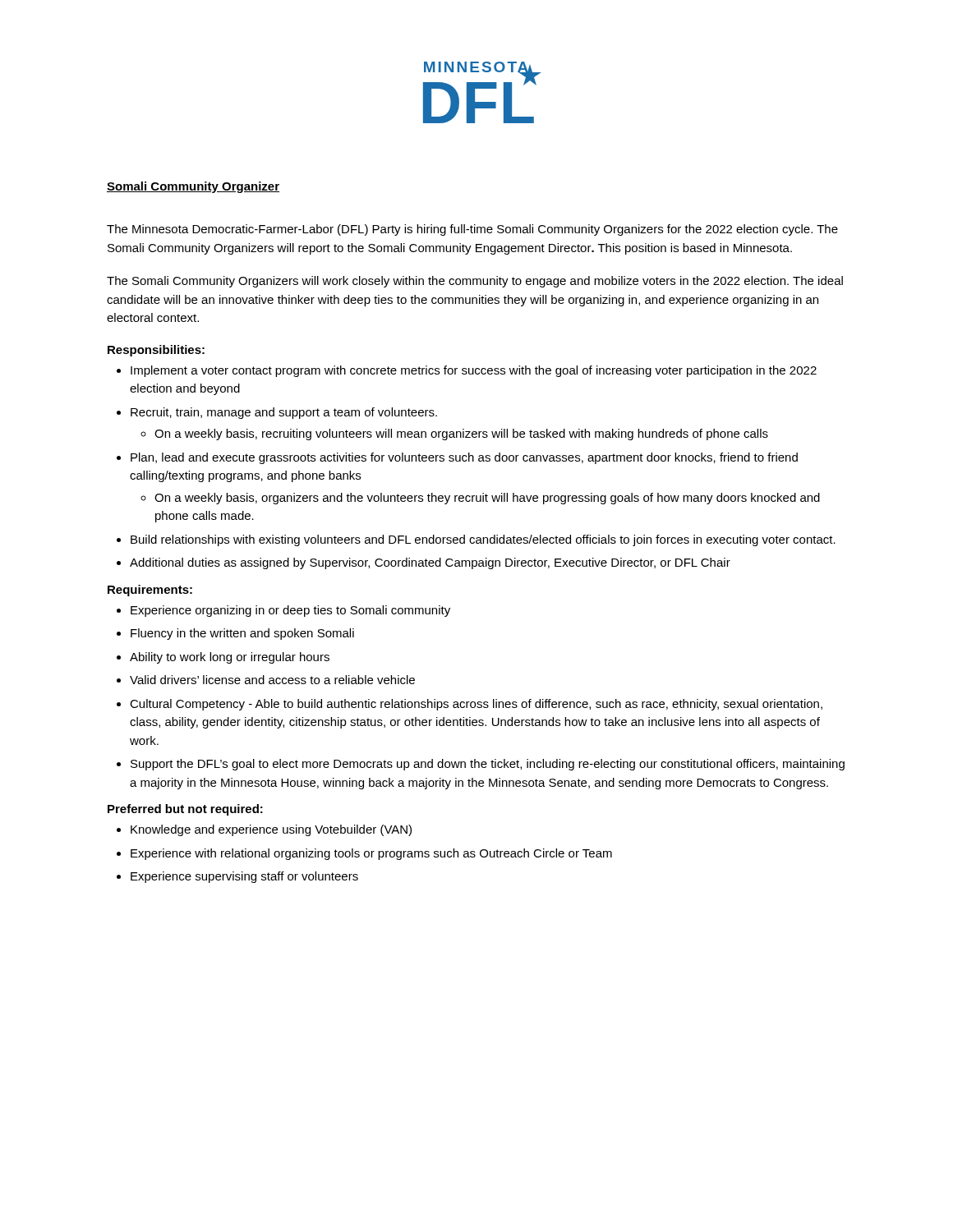Where does it say "Somali Community Organizer"?

[193, 186]
